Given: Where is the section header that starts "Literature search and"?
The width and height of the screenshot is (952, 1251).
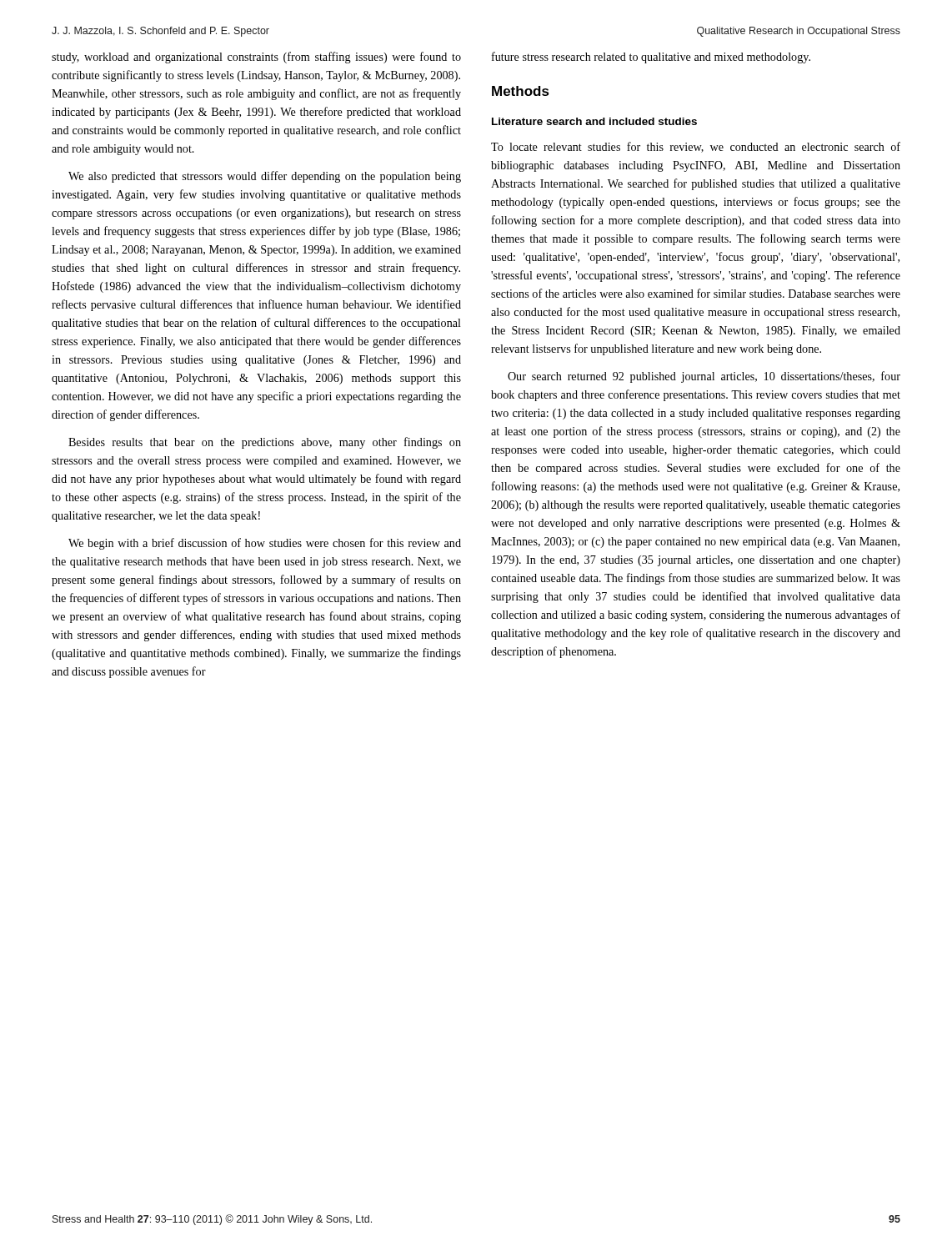Looking at the screenshot, I should [x=594, y=121].
